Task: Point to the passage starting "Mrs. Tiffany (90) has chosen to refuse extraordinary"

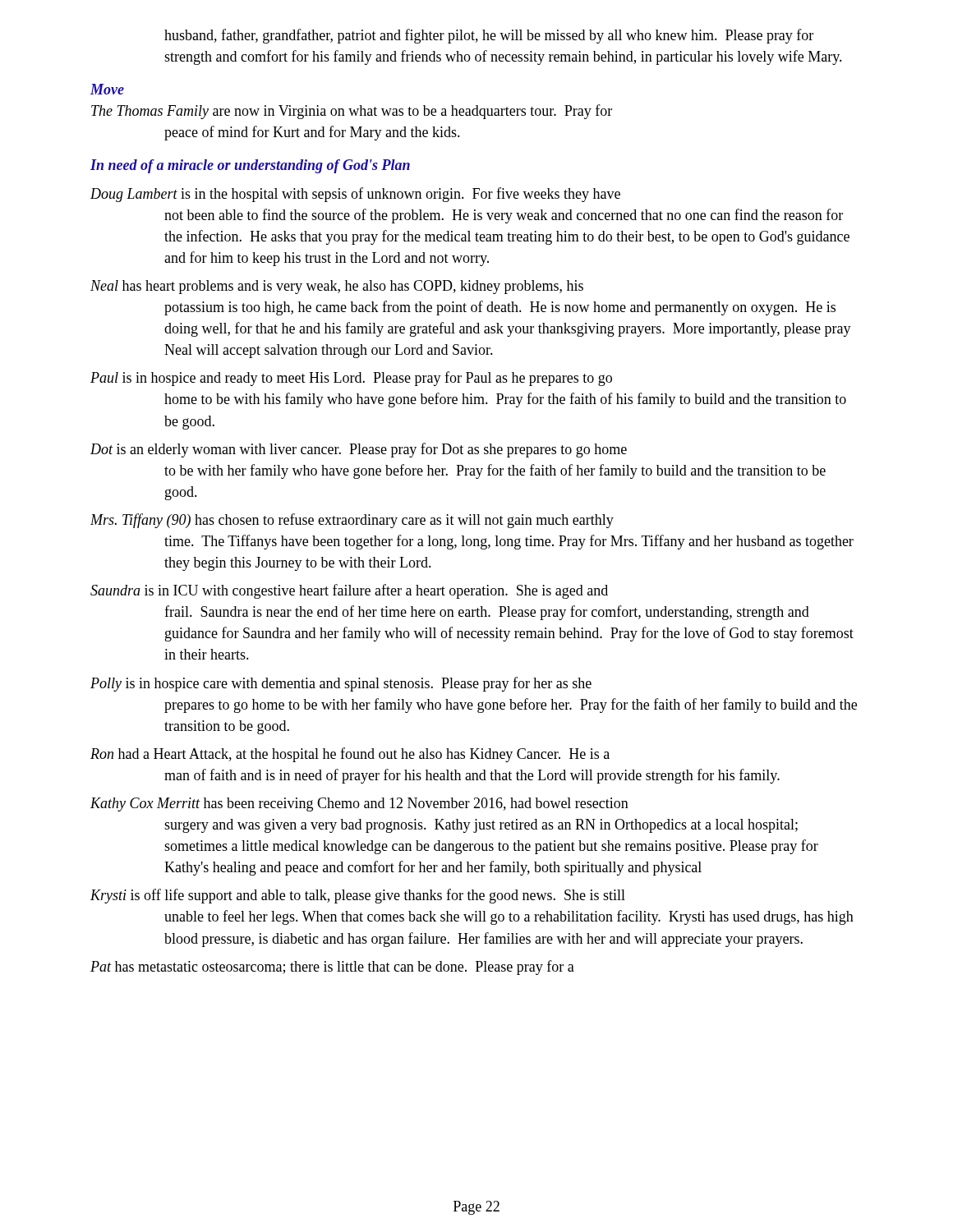Action: coord(476,541)
